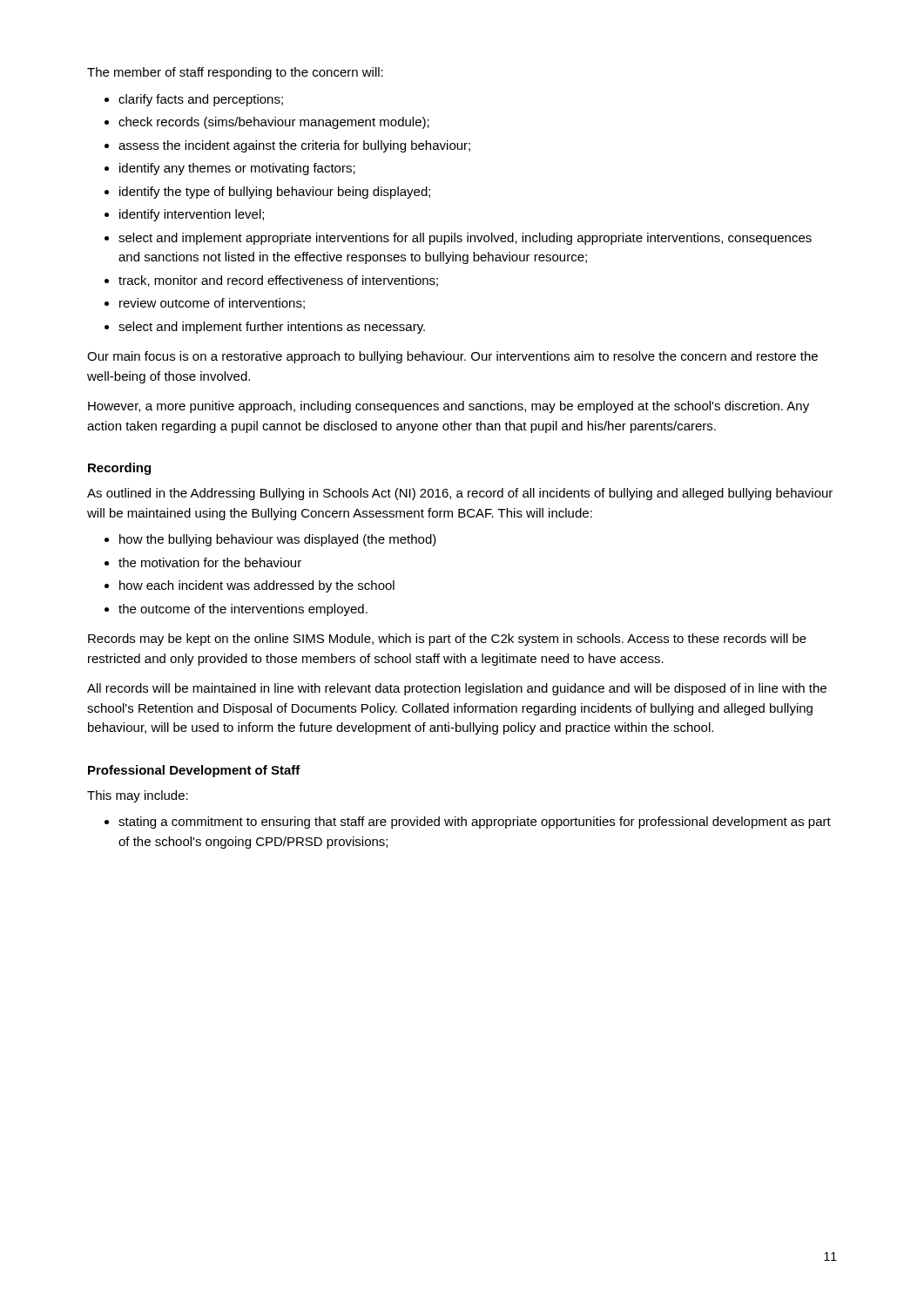Navigate to the region starting "This may include:"
Screen dimensions: 1307x924
click(x=138, y=795)
